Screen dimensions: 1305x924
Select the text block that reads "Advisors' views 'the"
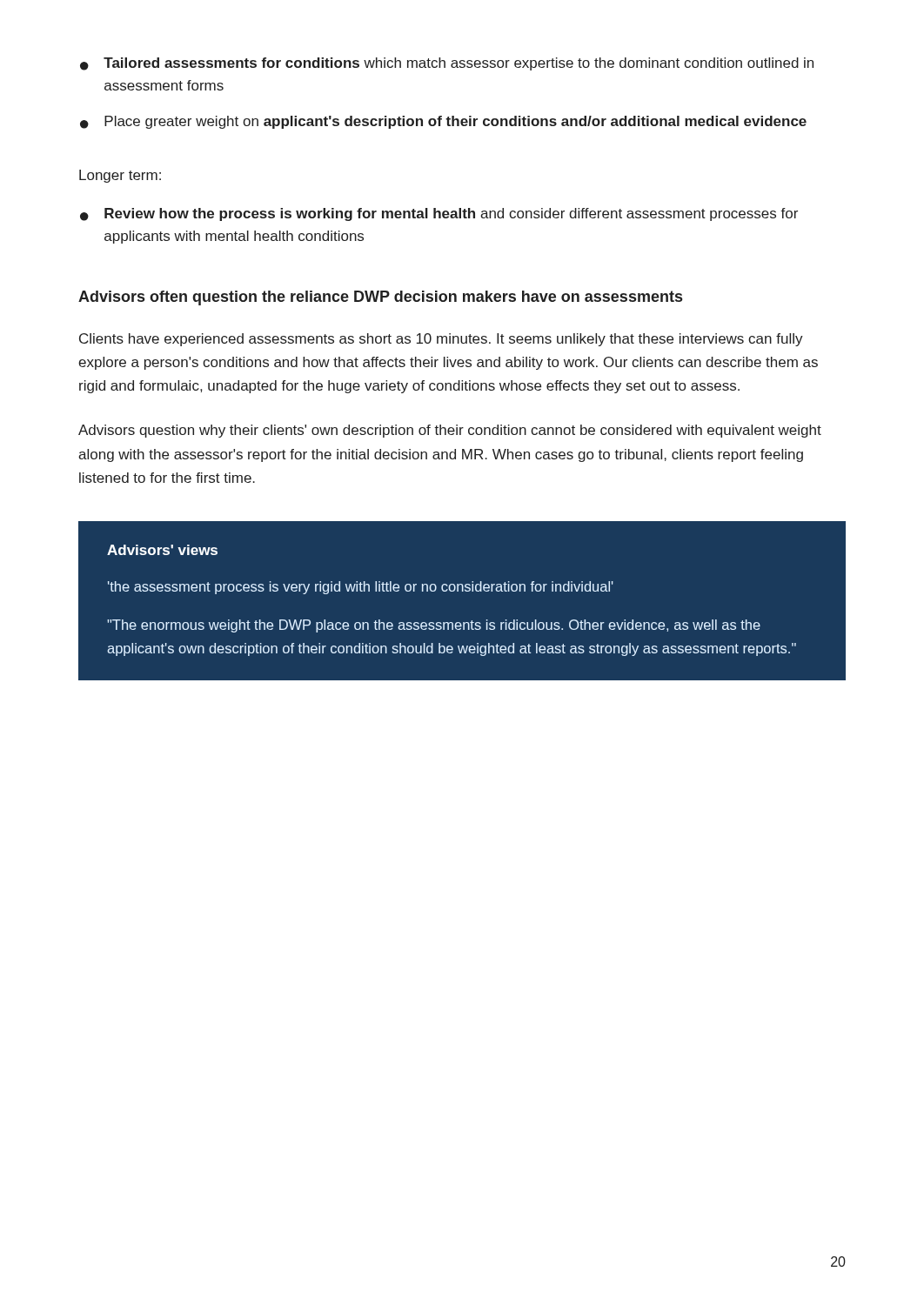click(x=464, y=601)
